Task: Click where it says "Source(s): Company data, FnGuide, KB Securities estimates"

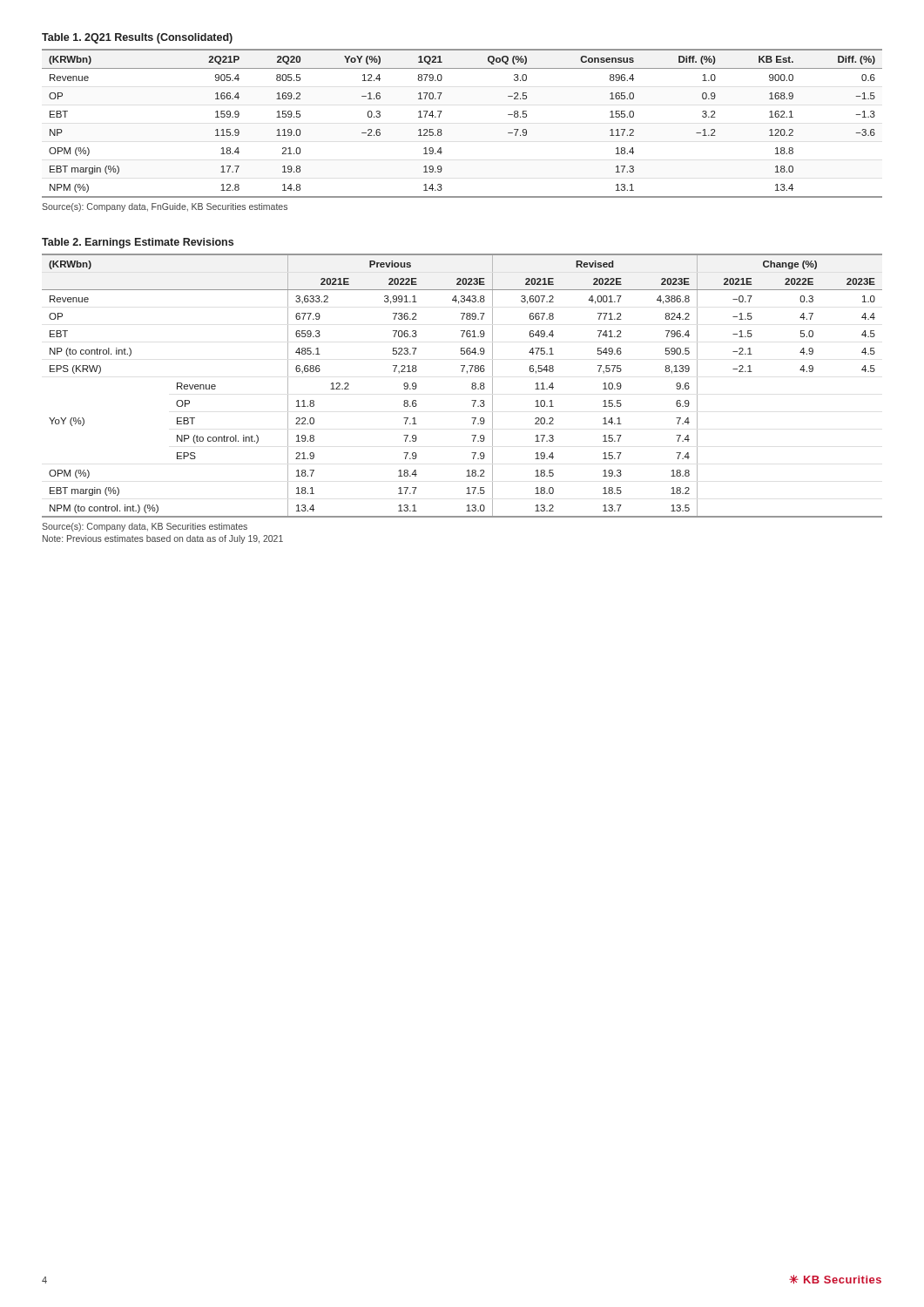Action: 165,207
